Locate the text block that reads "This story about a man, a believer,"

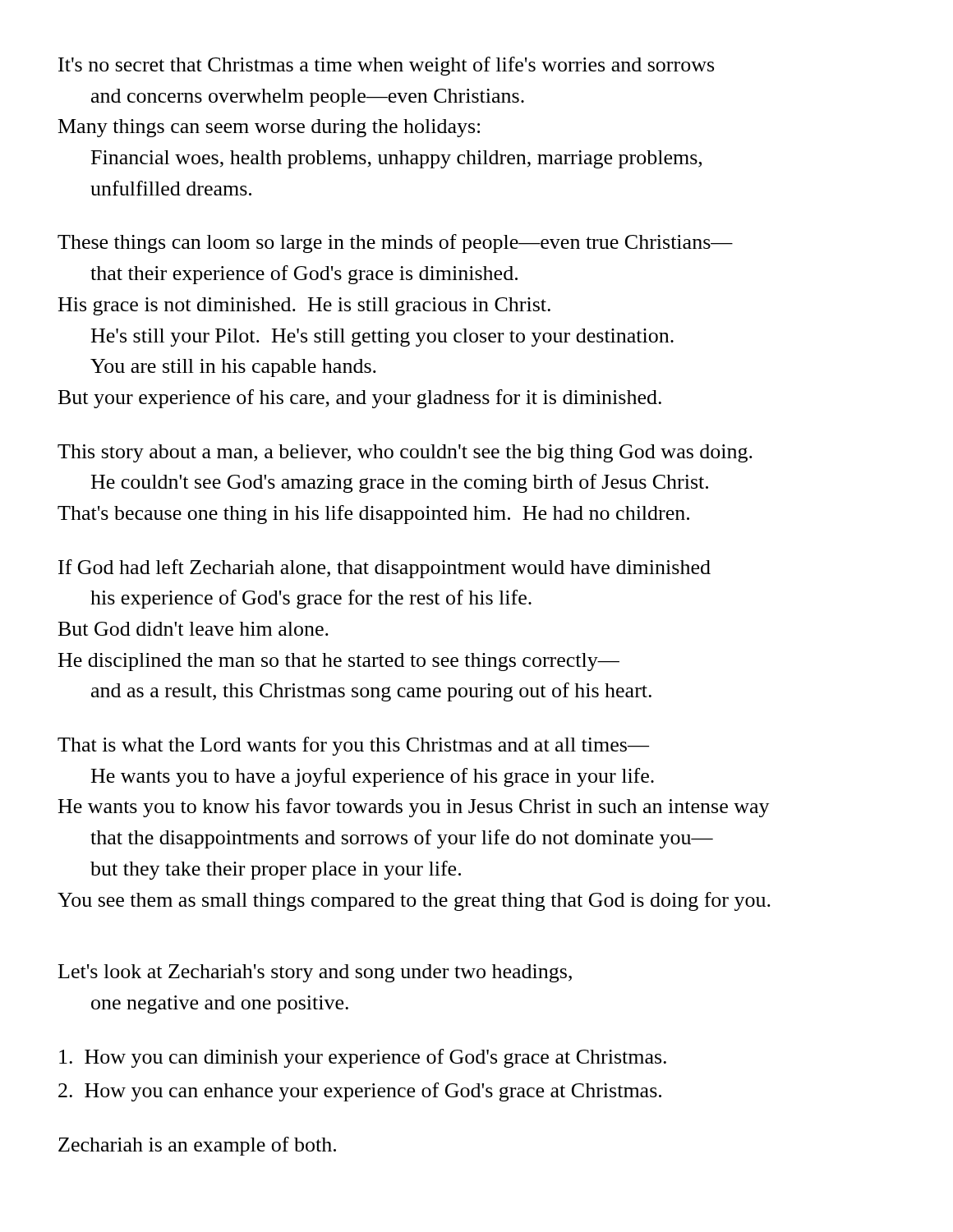pos(405,482)
